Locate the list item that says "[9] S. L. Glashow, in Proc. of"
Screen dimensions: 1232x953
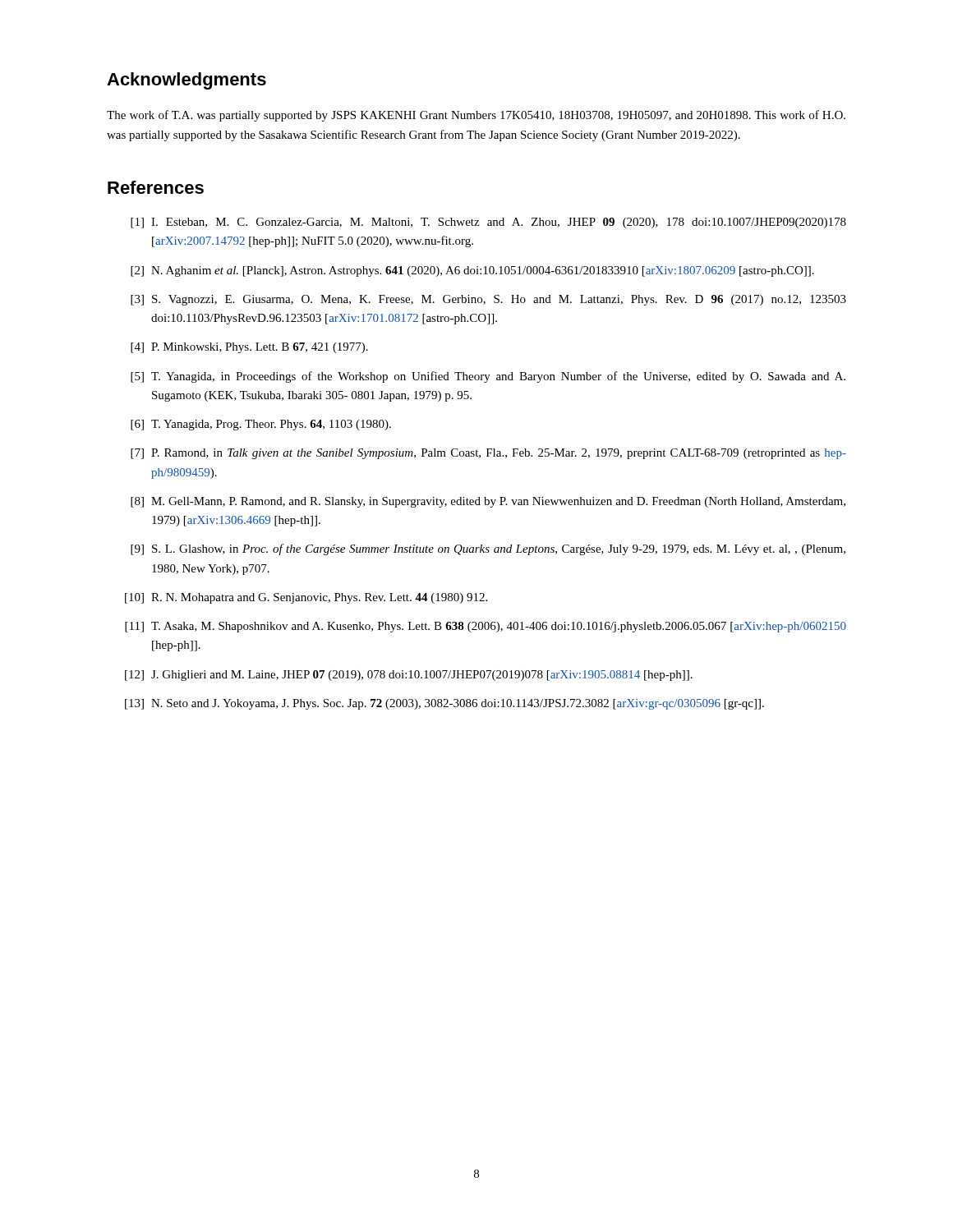coord(476,559)
